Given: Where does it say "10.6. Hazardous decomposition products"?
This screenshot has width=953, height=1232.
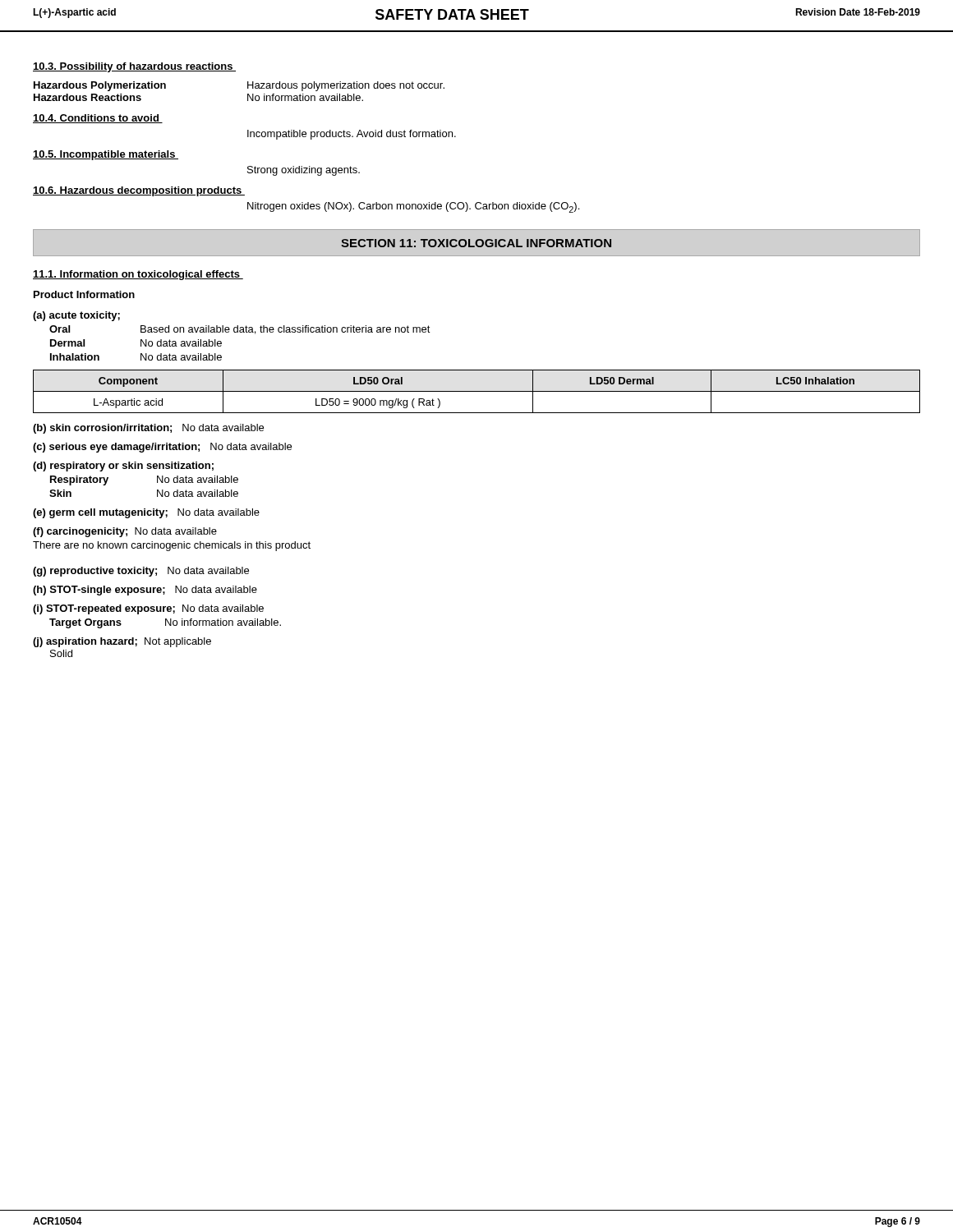Looking at the screenshot, I should pyautogui.click(x=139, y=190).
